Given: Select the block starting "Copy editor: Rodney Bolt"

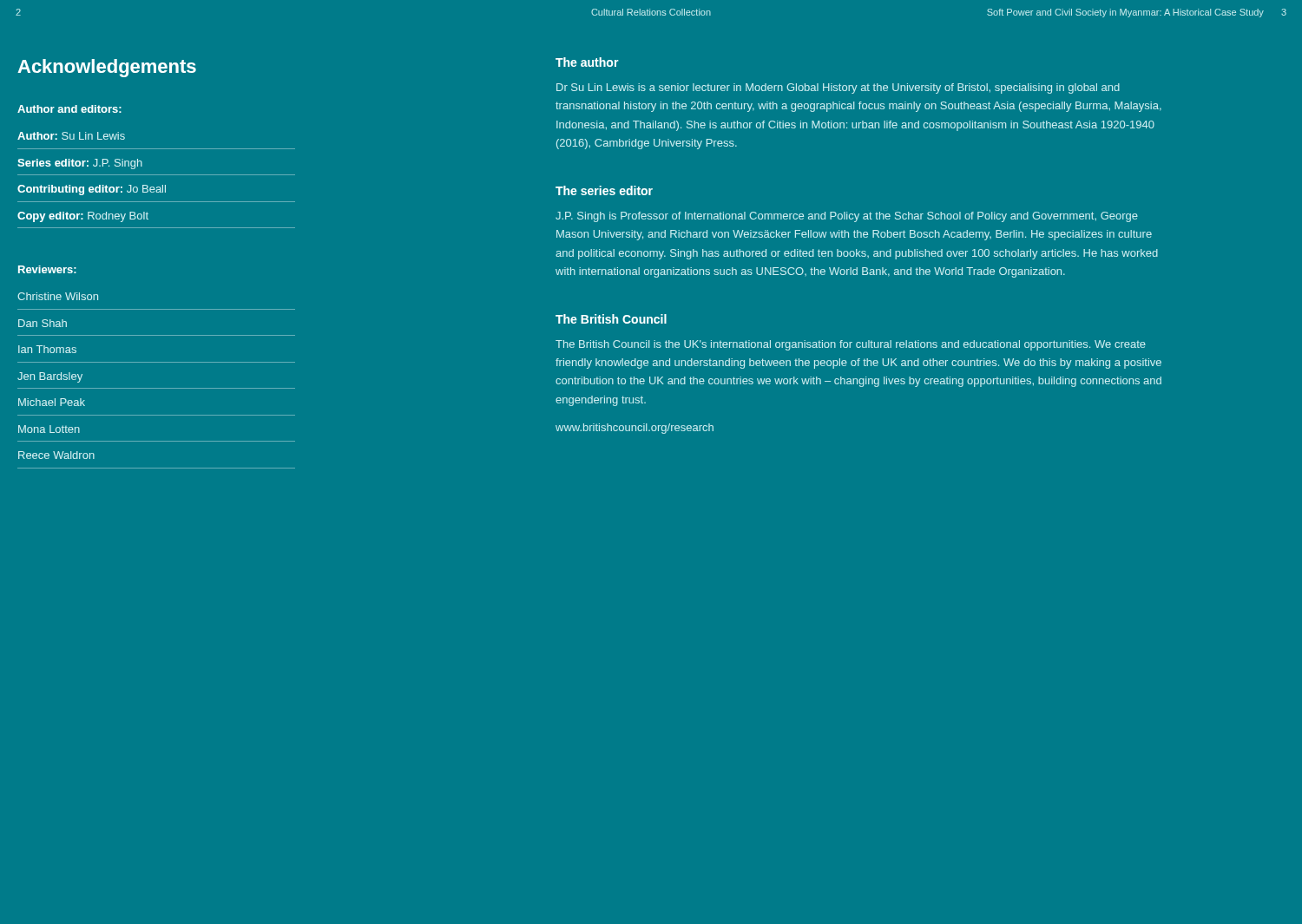Looking at the screenshot, I should point(83,215).
